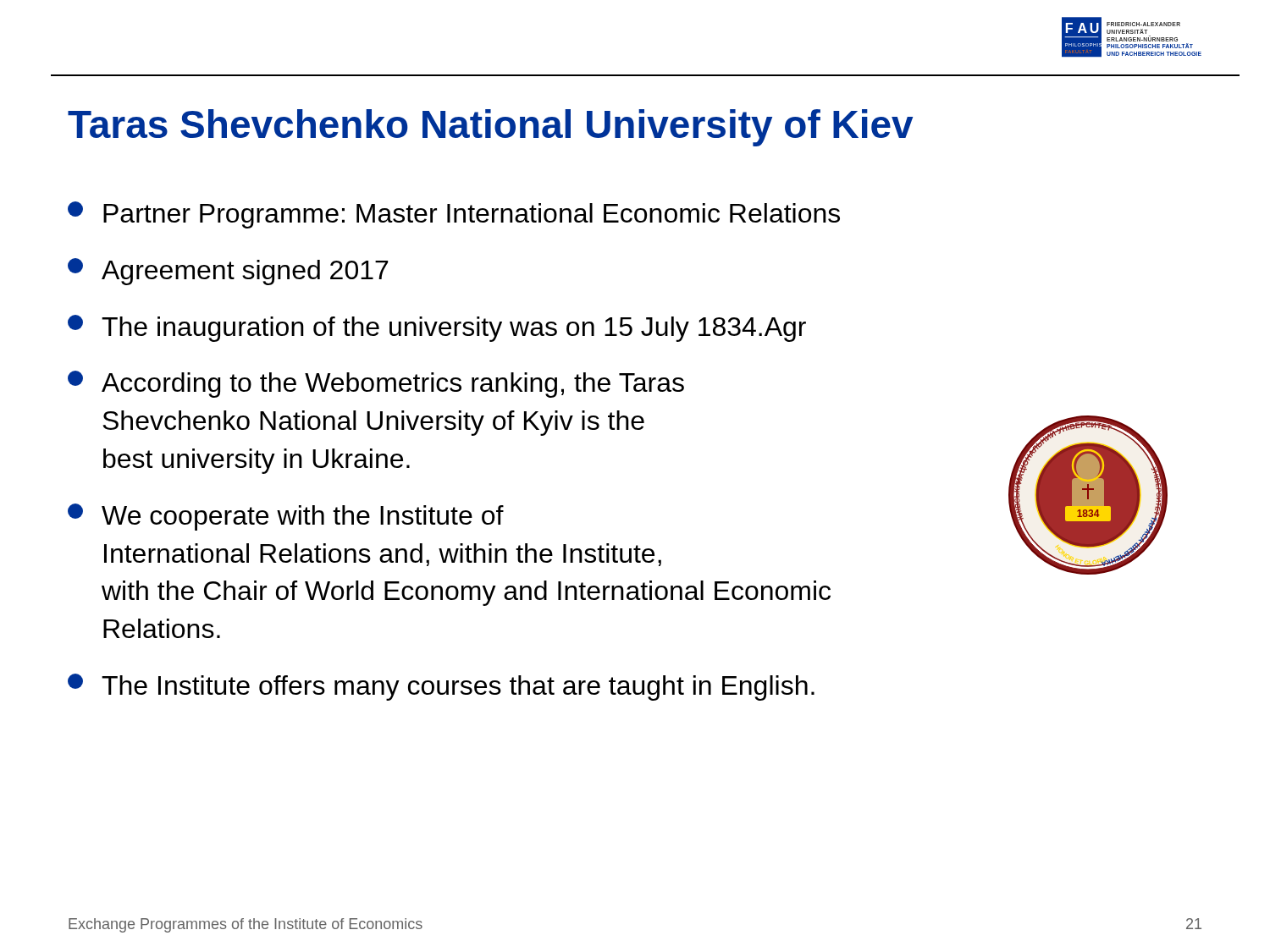Image resolution: width=1270 pixels, height=952 pixels.
Task: Click on the logo
Action: [1088, 495]
